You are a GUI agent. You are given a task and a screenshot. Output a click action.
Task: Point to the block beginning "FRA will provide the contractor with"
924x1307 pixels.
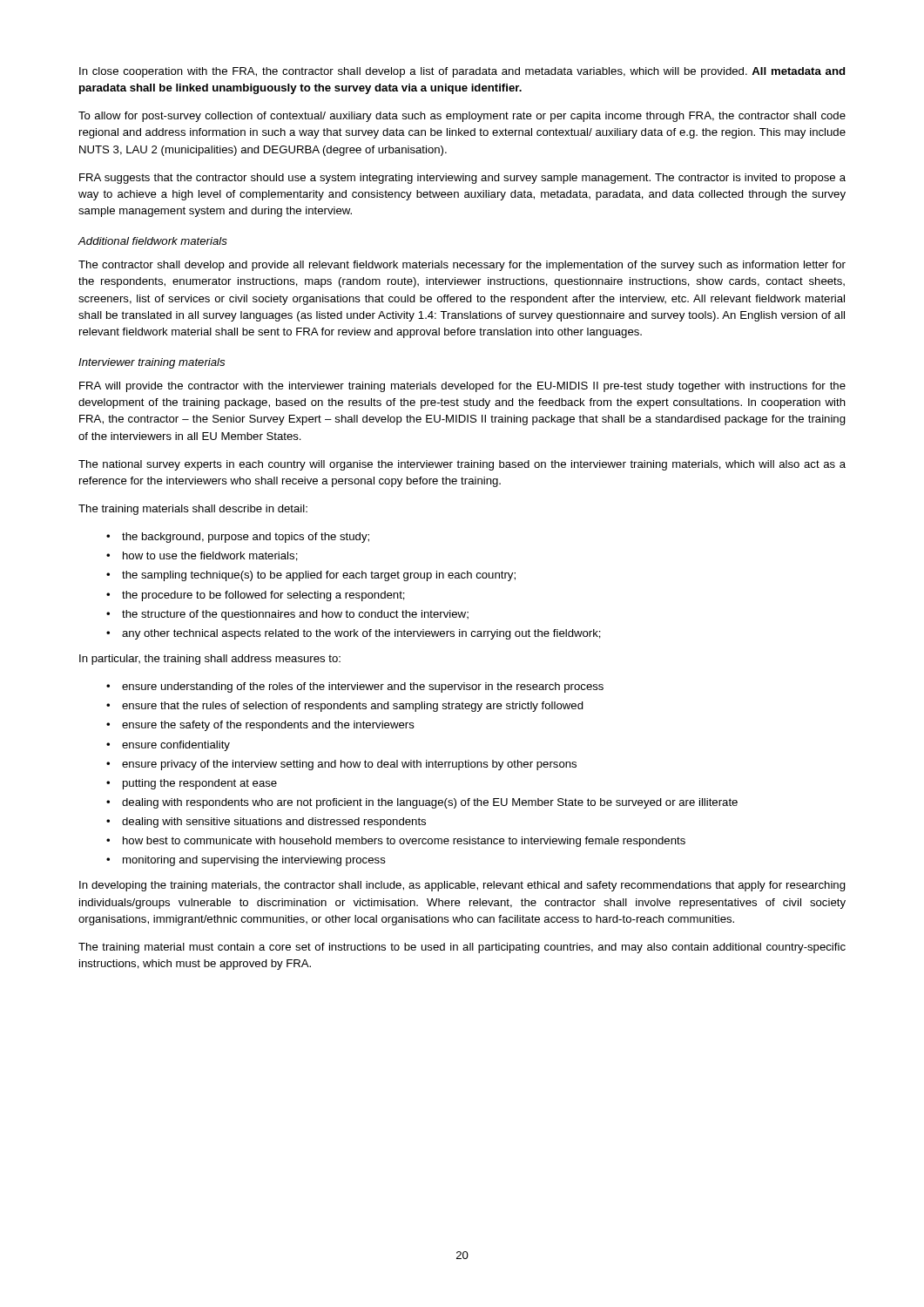[x=462, y=411]
